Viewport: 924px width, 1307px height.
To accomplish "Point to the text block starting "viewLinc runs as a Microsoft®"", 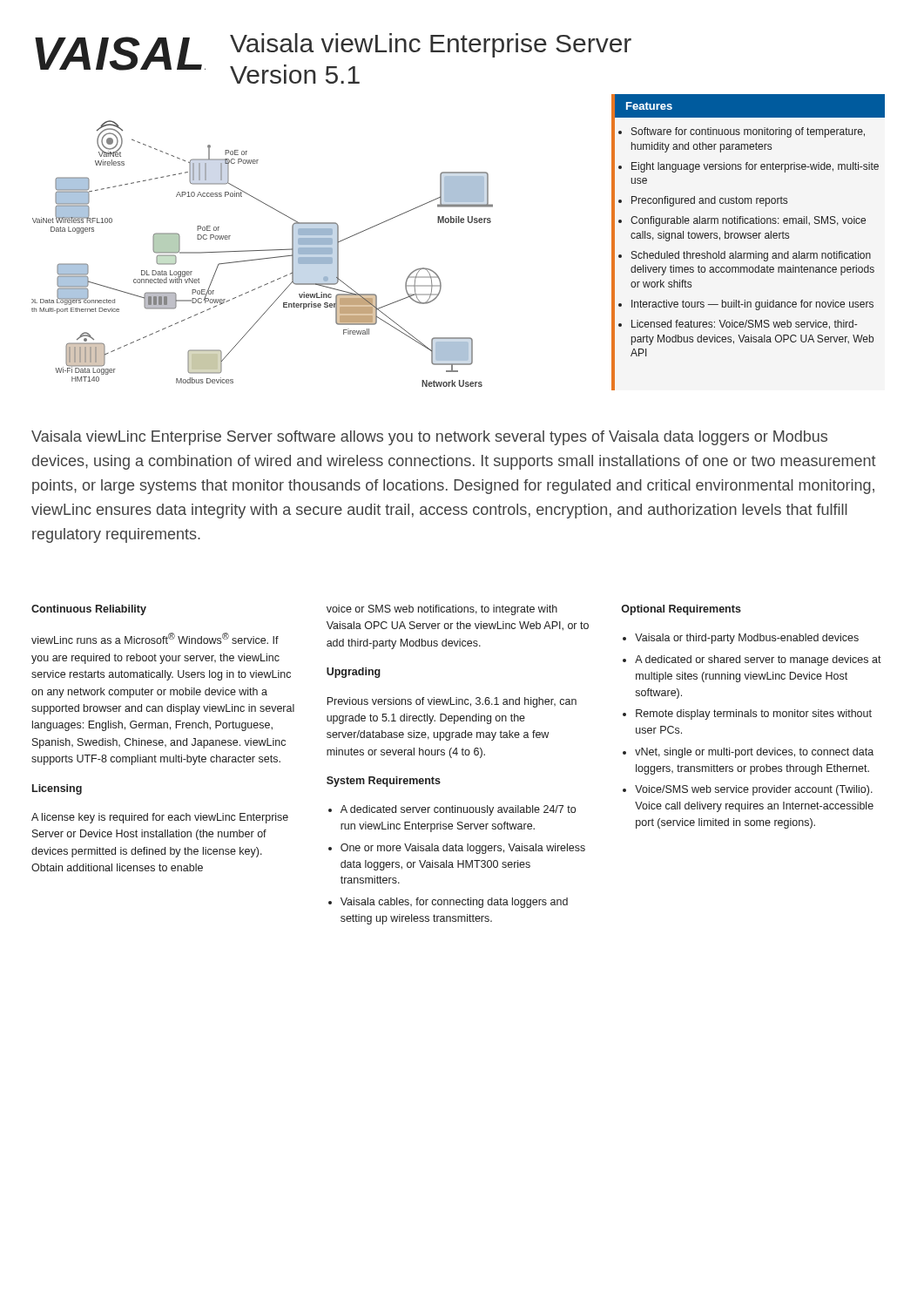I will 163,699.
